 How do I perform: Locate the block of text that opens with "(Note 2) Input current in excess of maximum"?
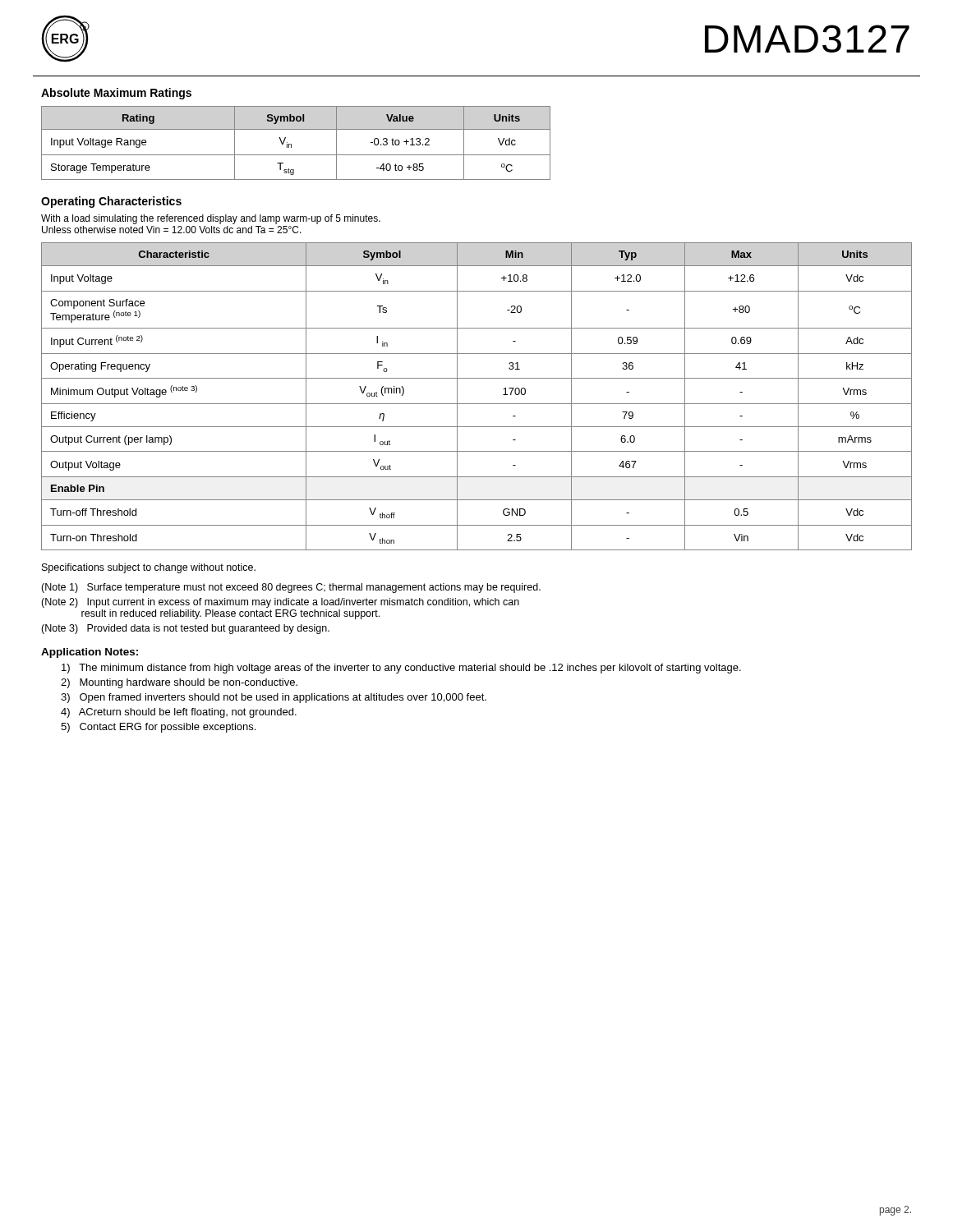(280, 608)
